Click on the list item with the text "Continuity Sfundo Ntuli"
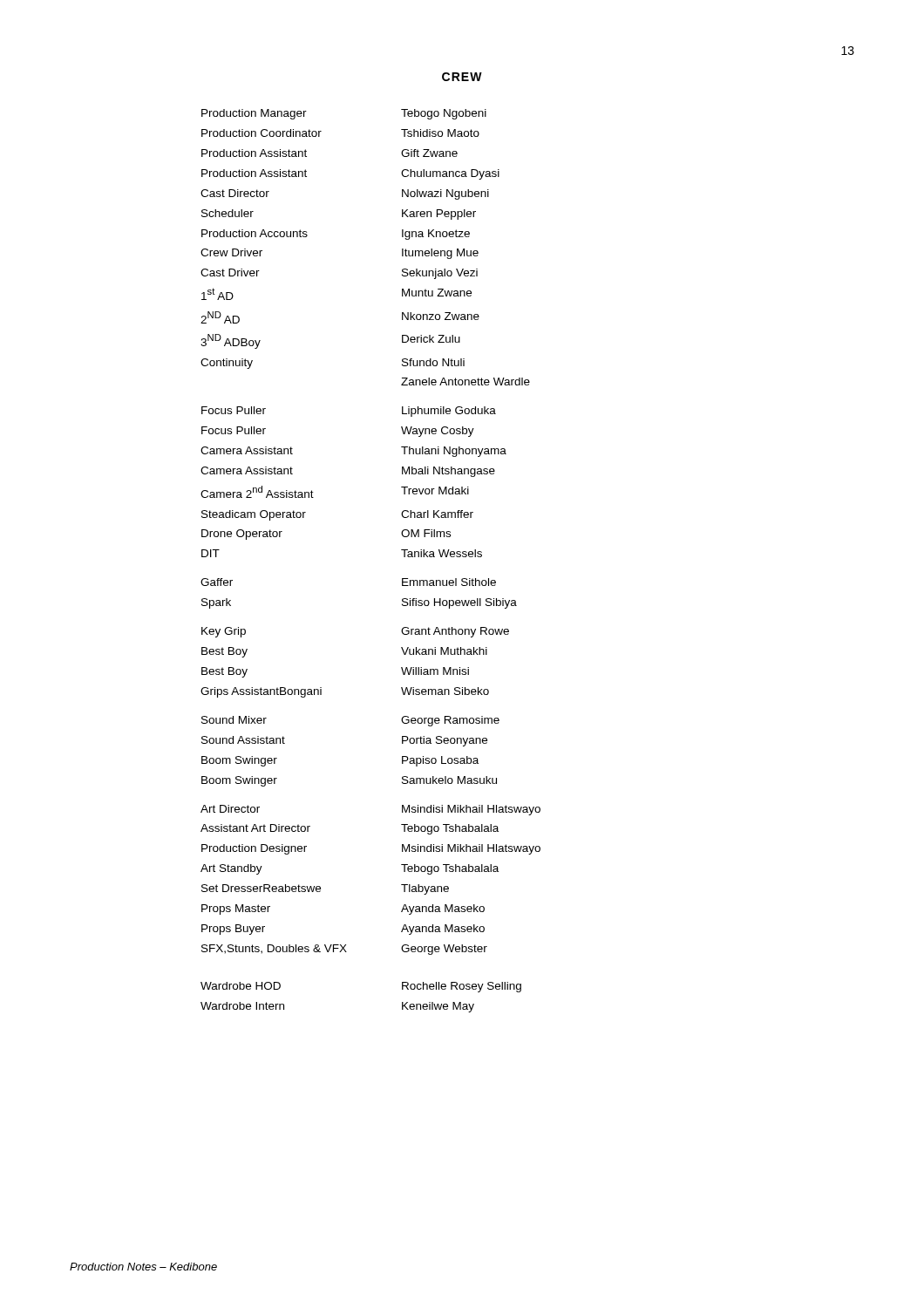The height and width of the screenshot is (1308, 924). pos(224,363)
